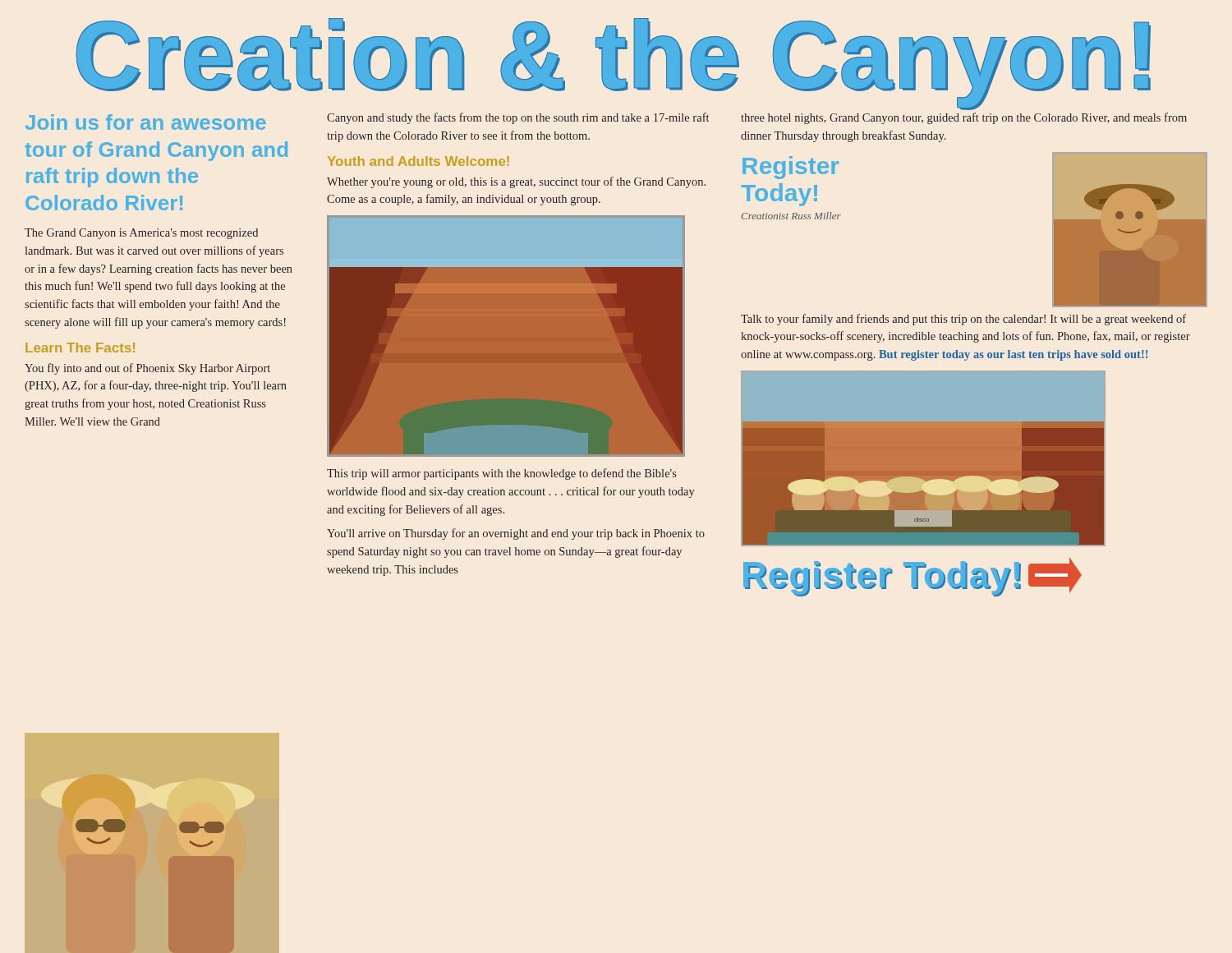
Task: Click the passage that begins "This trip will armor"
Action: pos(520,492)
